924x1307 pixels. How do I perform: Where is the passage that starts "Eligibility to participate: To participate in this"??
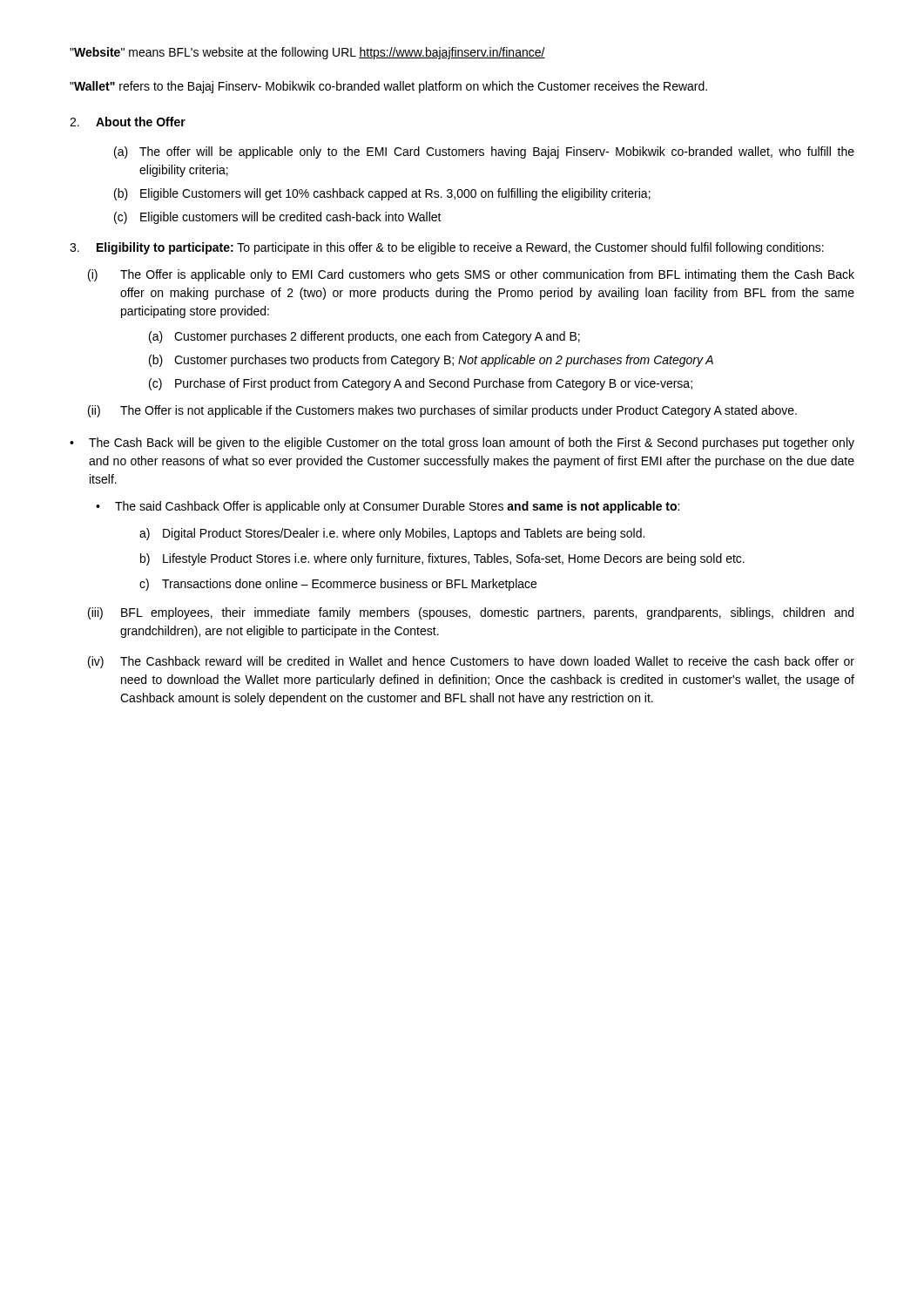[460, 247]
